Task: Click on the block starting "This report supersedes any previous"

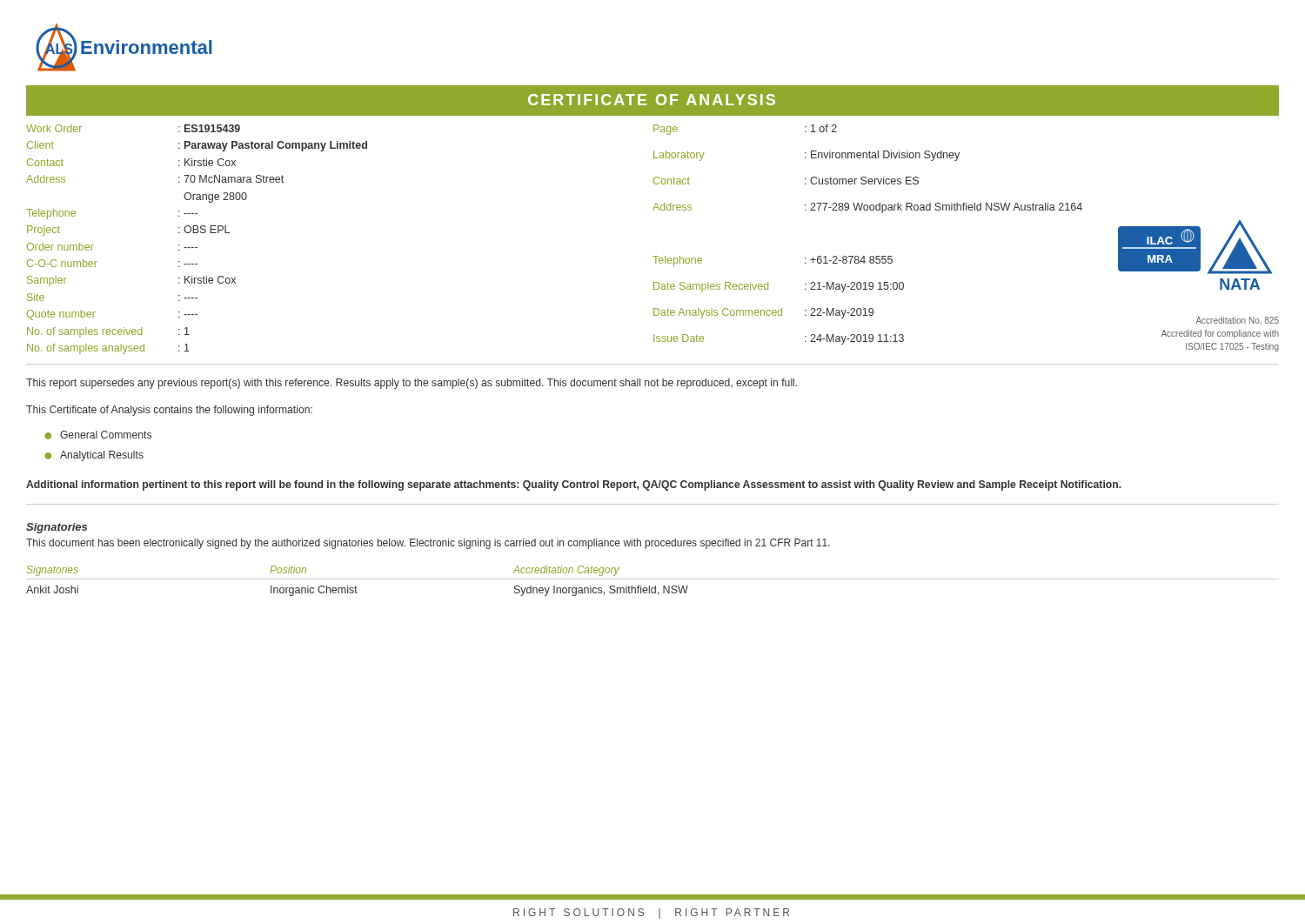Action: click(x=652, y=383)
